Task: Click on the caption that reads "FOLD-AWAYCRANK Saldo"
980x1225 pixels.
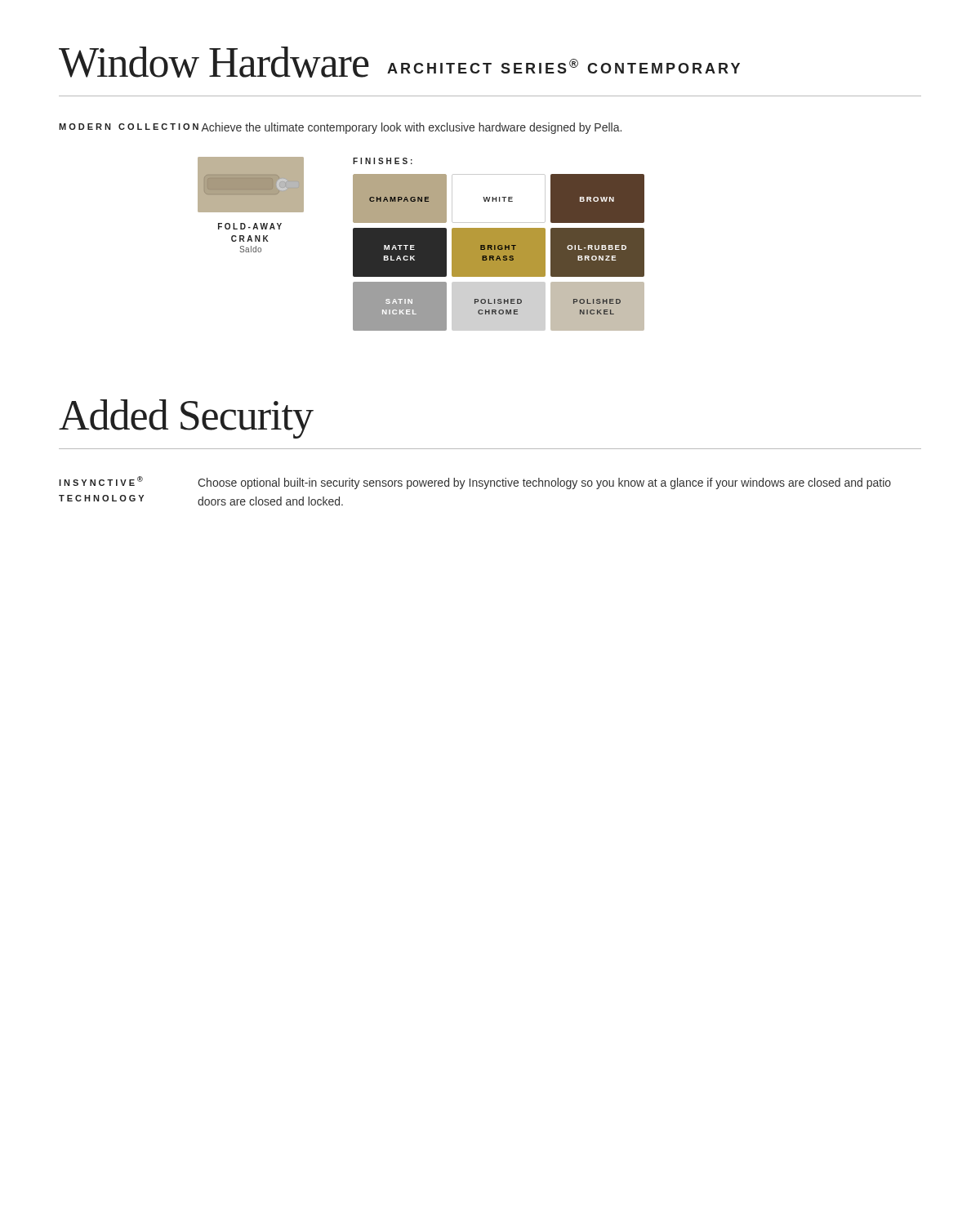Action: [251, 237]
